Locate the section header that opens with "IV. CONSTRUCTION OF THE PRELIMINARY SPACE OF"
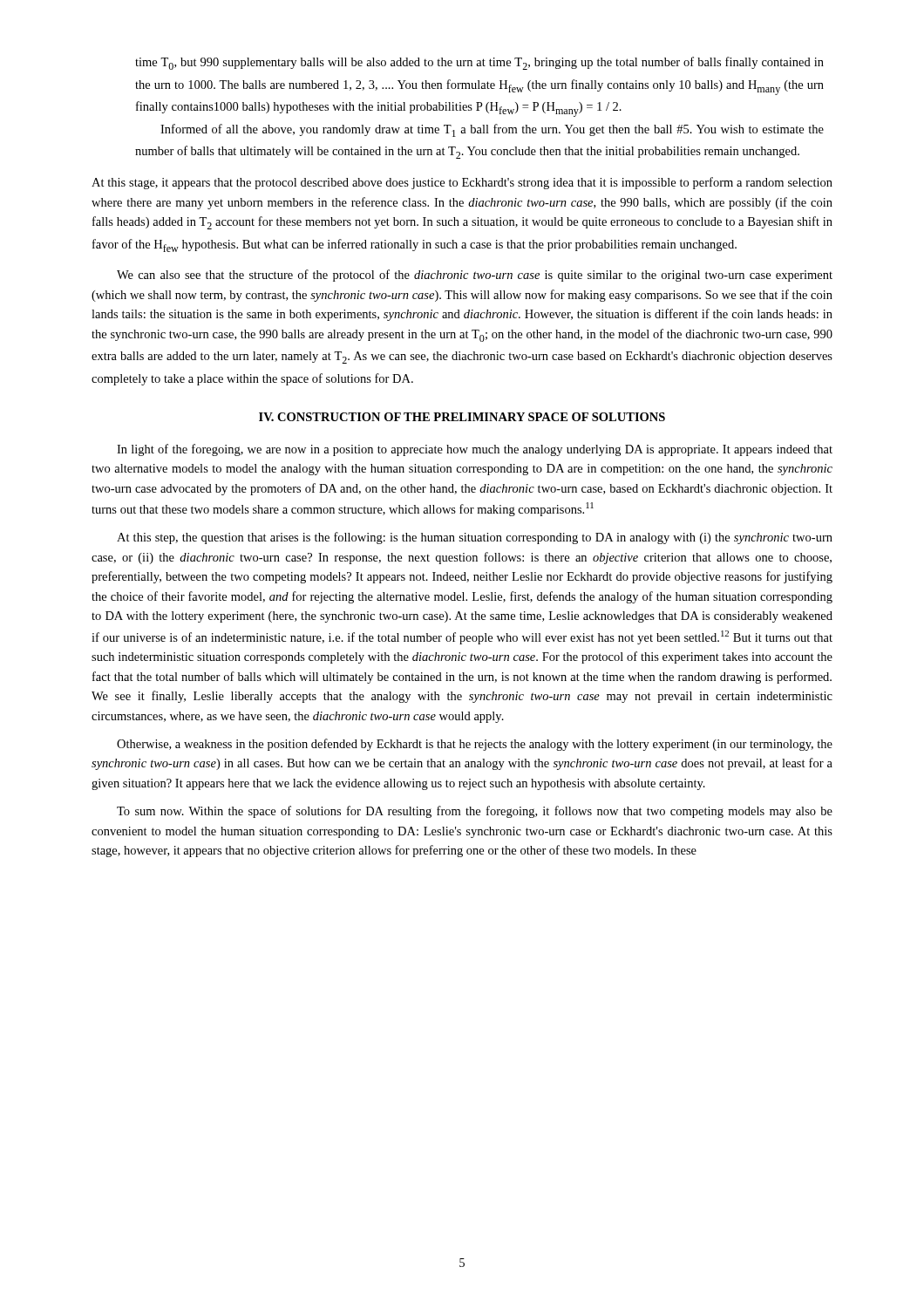This screenshot has height=1308, width=924. 462,417
